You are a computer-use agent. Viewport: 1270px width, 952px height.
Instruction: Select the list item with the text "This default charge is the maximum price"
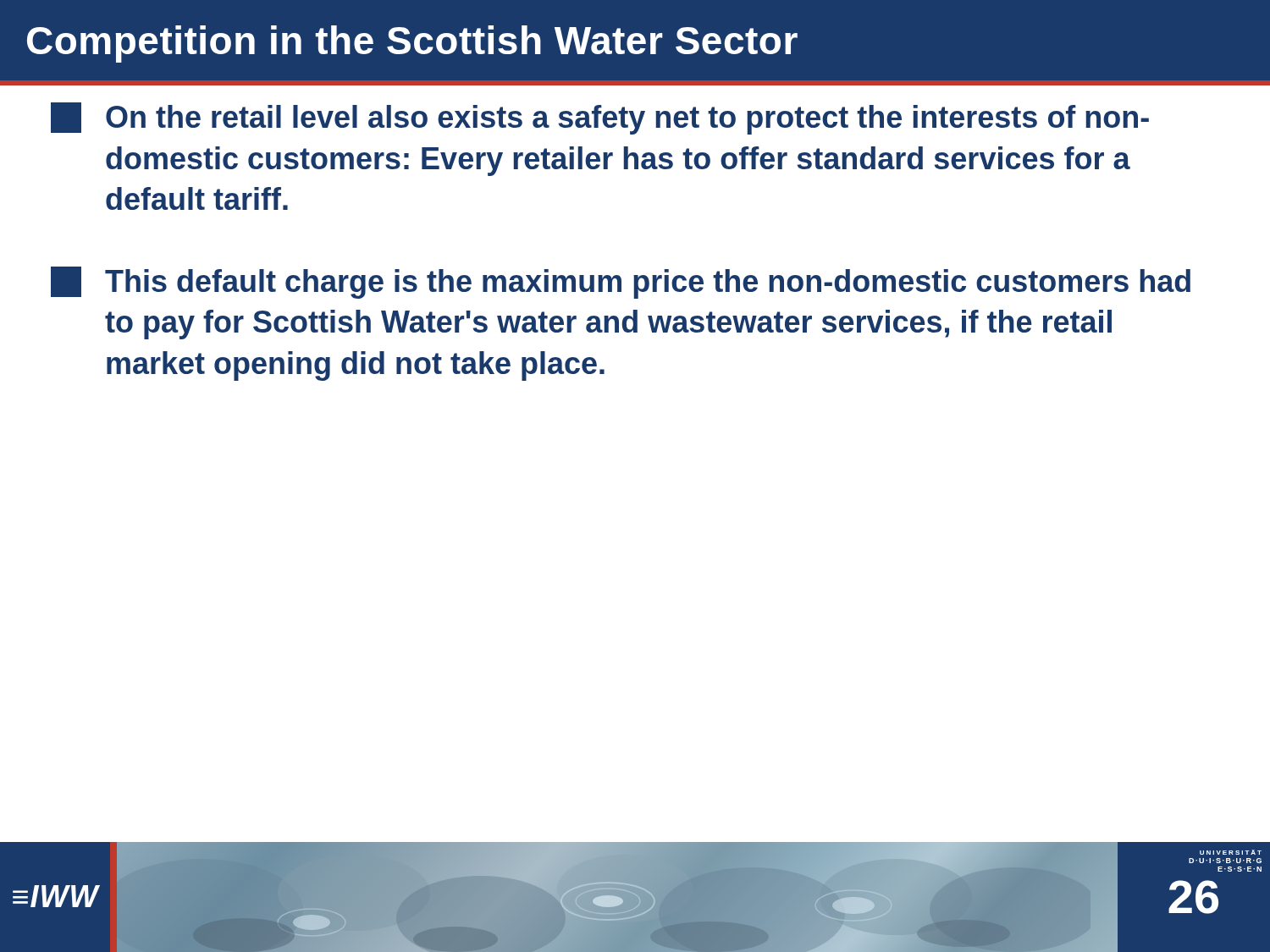[x=635, y=323]
